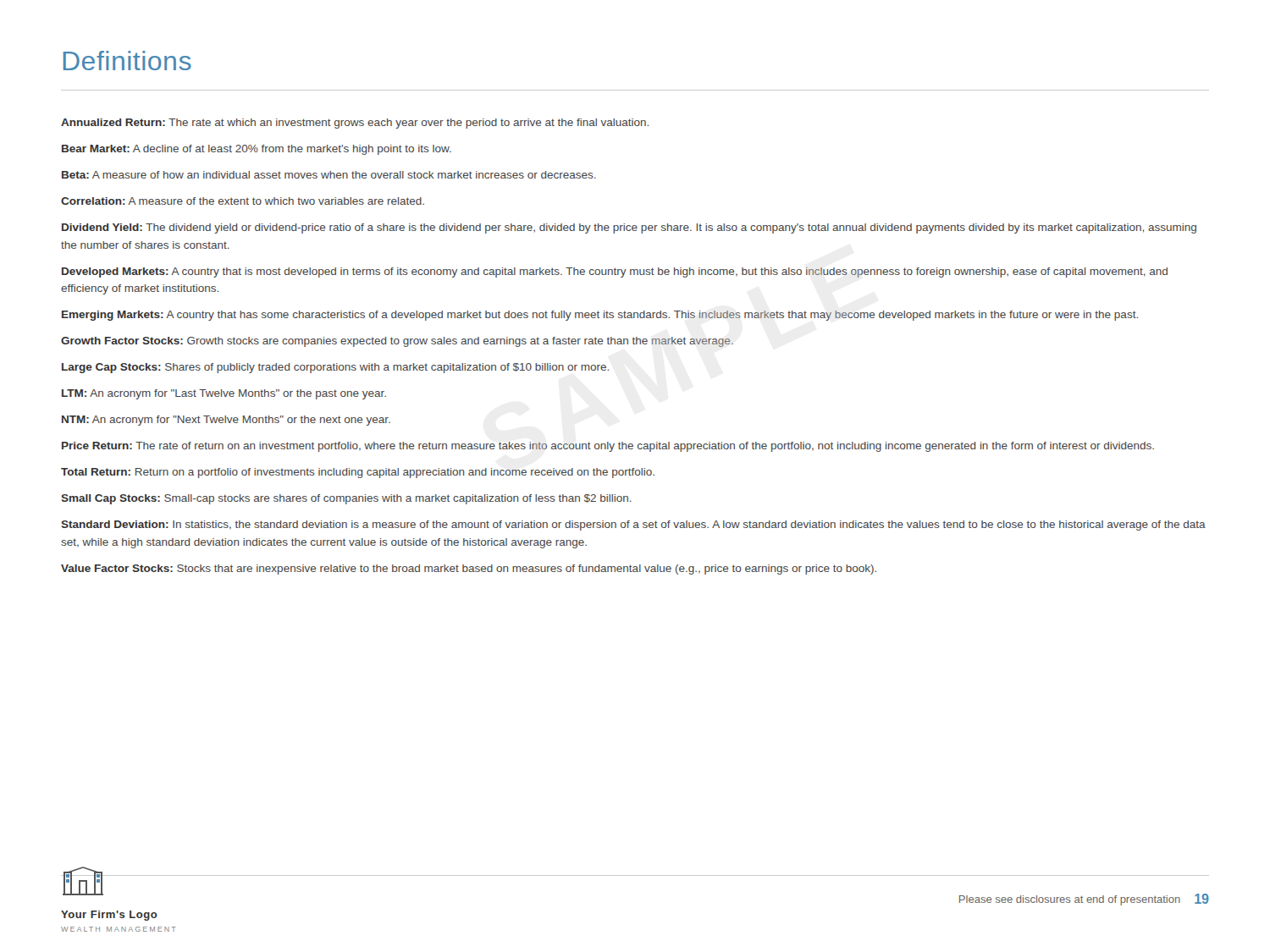Navigate to the passage starting "Large Cap Stocks:"

[335, 367]
